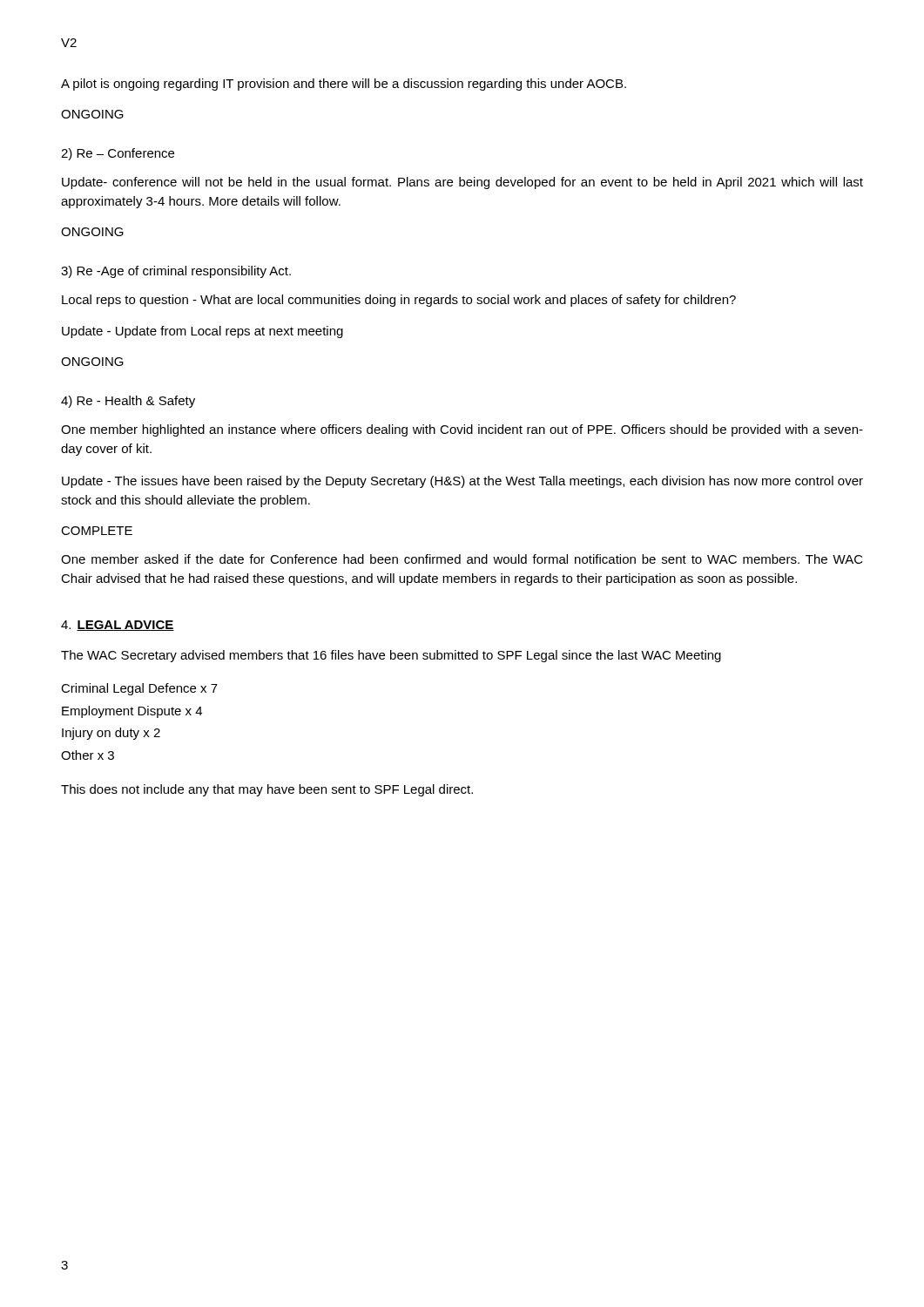924x1307 pixels.
Task: Locate the section header containing "3) Re -Age"
Action: coord(176,270)
